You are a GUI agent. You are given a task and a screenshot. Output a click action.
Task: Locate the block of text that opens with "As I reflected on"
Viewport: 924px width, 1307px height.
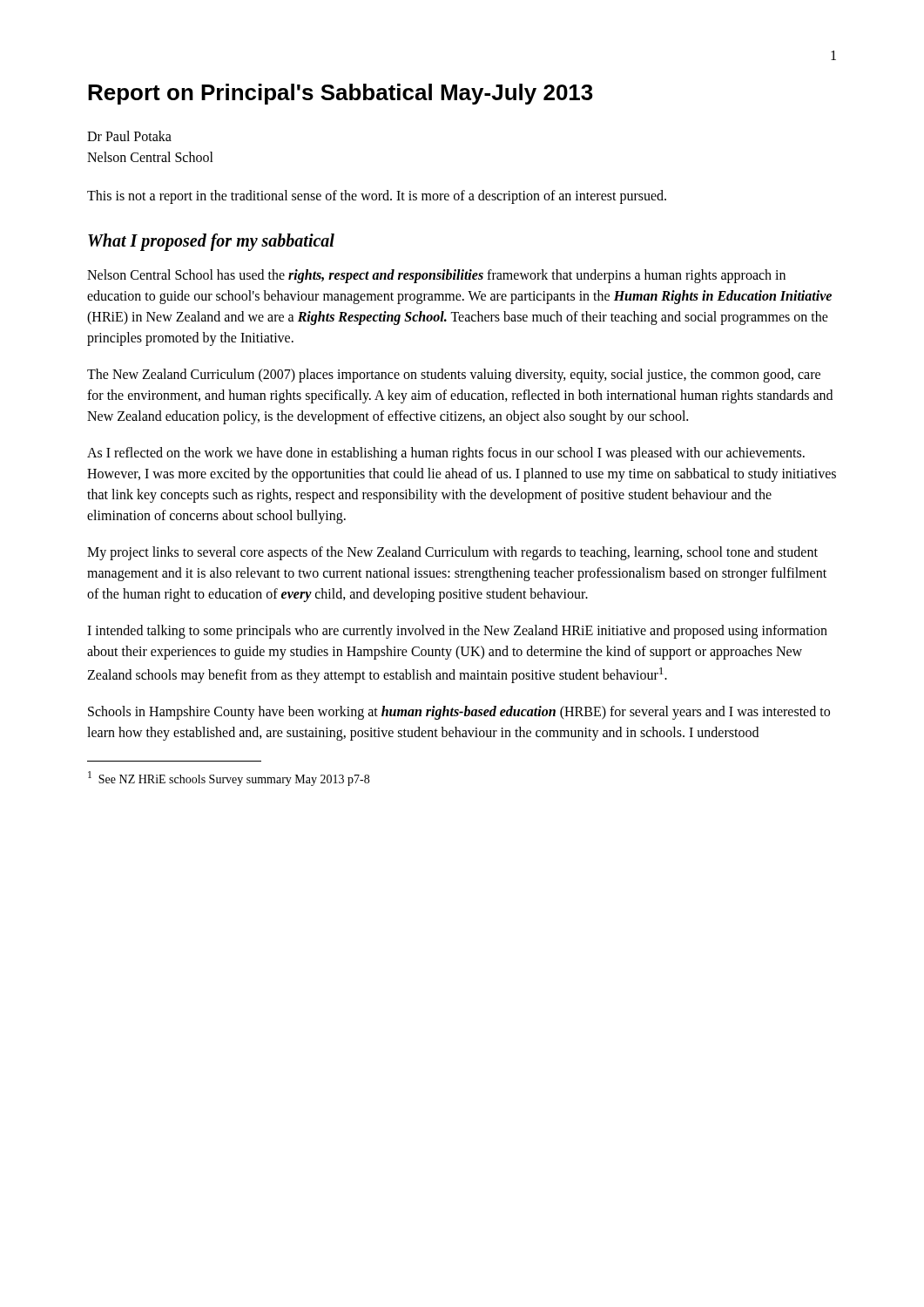[x=462, y=484]
